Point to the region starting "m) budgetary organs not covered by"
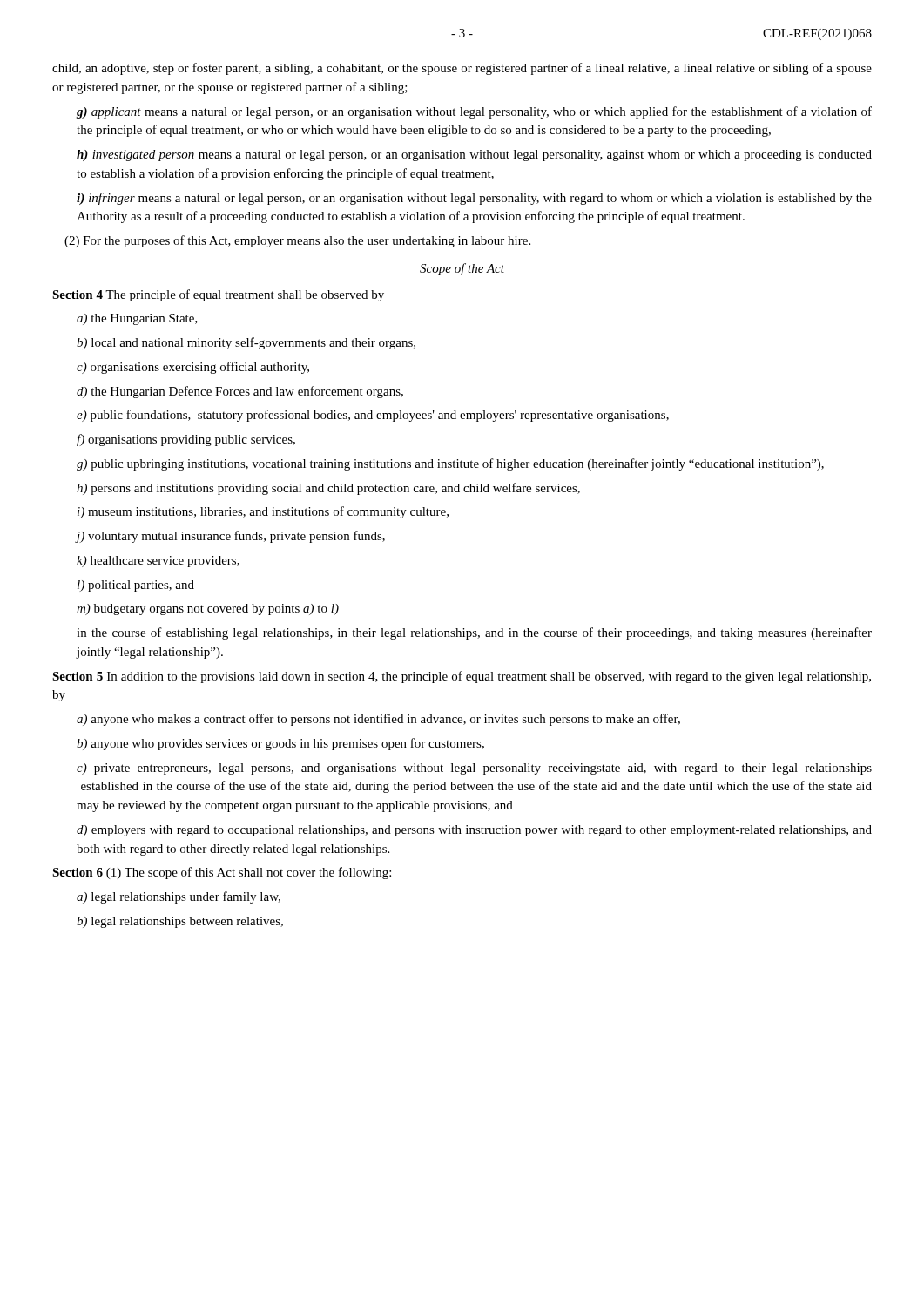924x1307 pixels. (208, 609)
